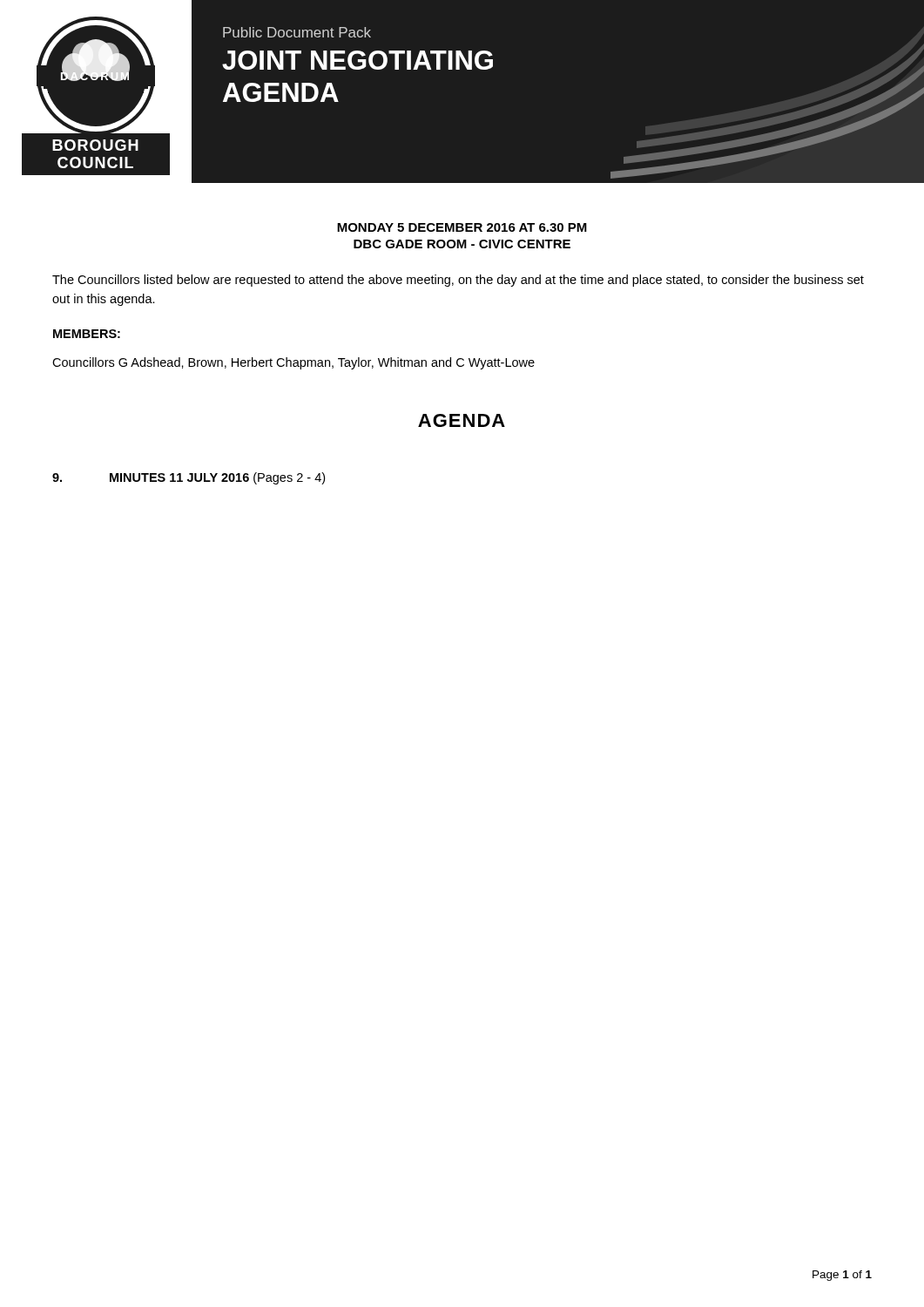Find the region starting "The Councillors listed below are"
The height and width of the screenshot is (1307, 924).
458,290
